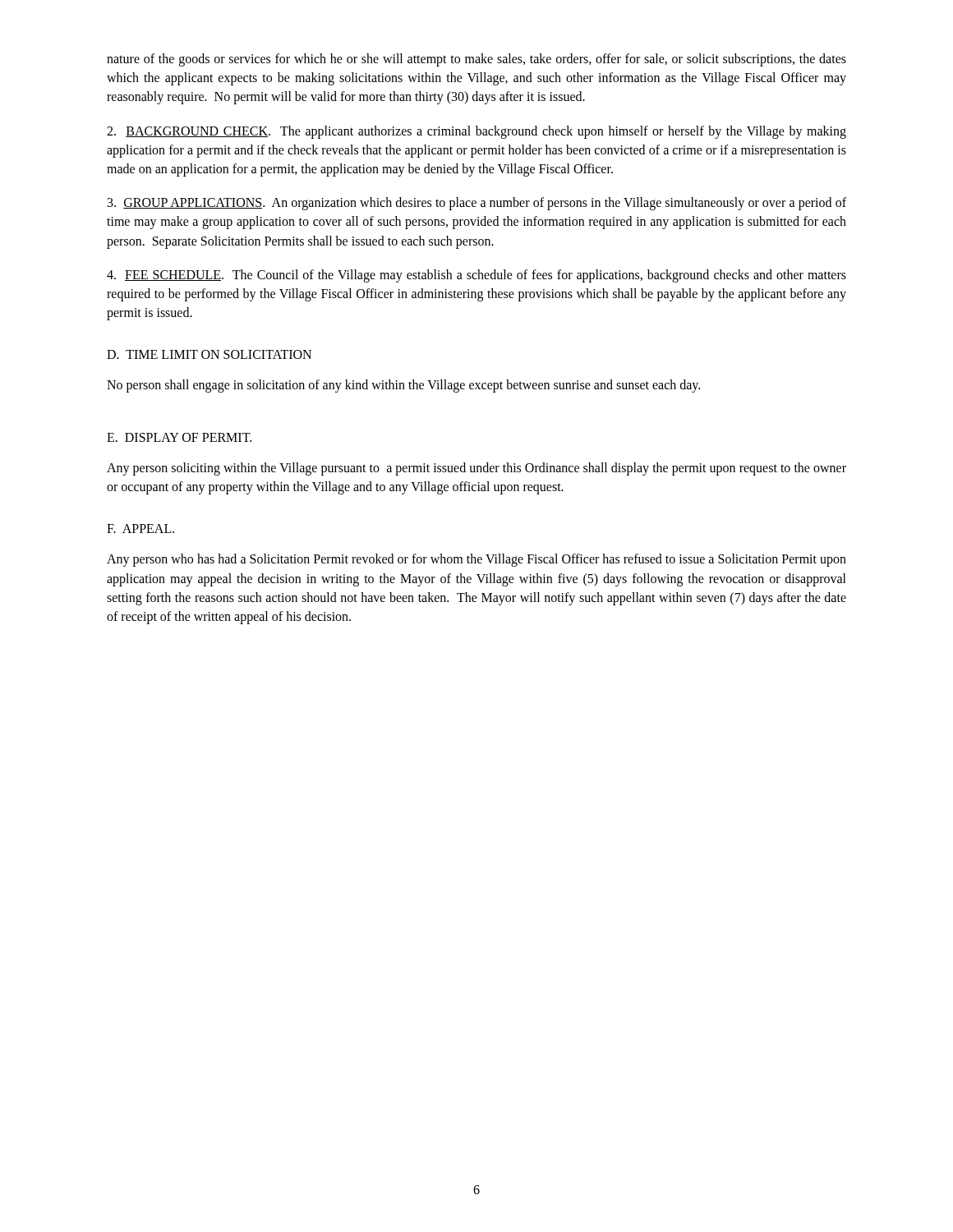Select the text block that reads "FEE SCHEDULE. The"
953x1232 pixels.
click(x=476, y=294)
